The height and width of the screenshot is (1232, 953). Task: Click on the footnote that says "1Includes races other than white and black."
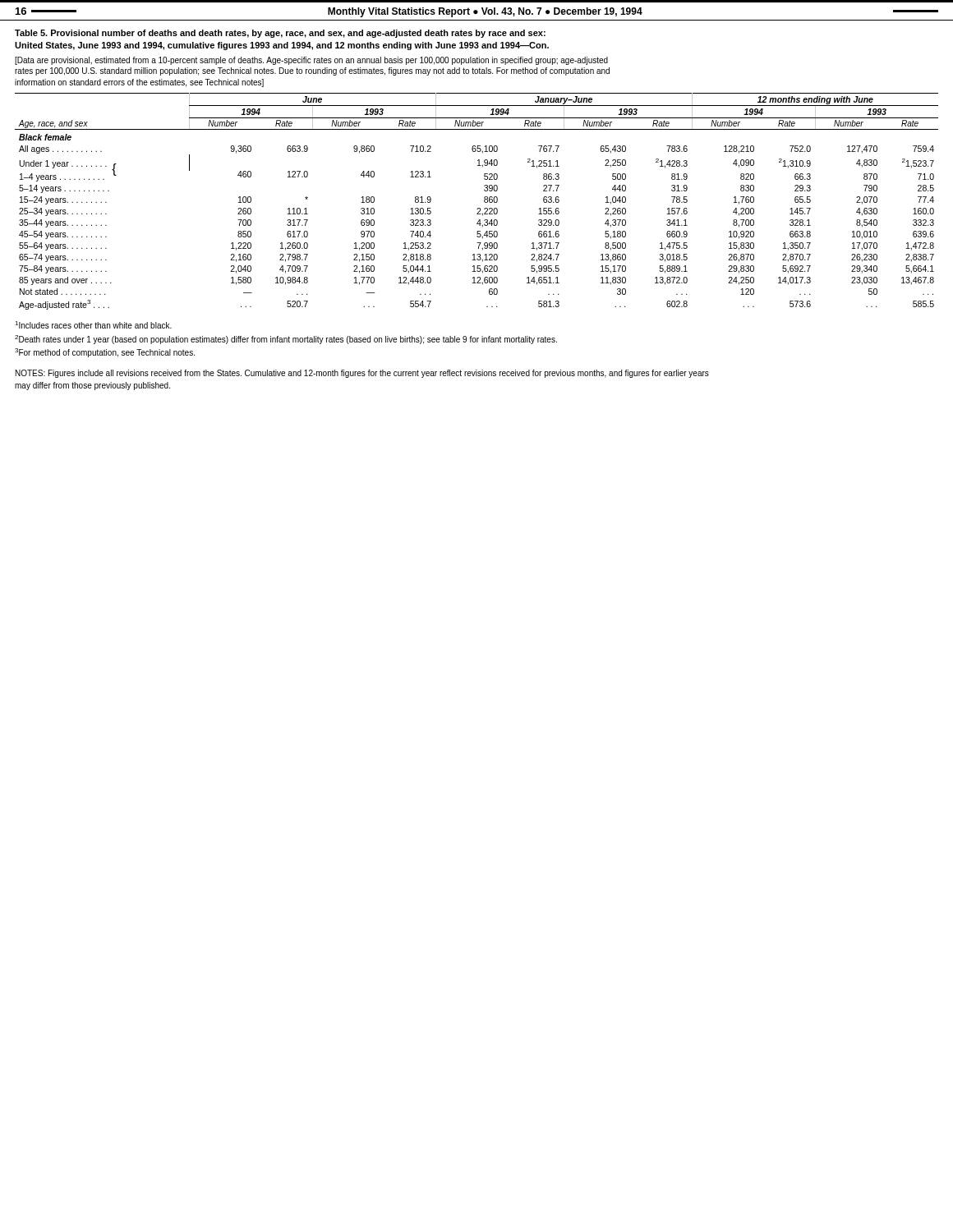(x=93, y=325)
